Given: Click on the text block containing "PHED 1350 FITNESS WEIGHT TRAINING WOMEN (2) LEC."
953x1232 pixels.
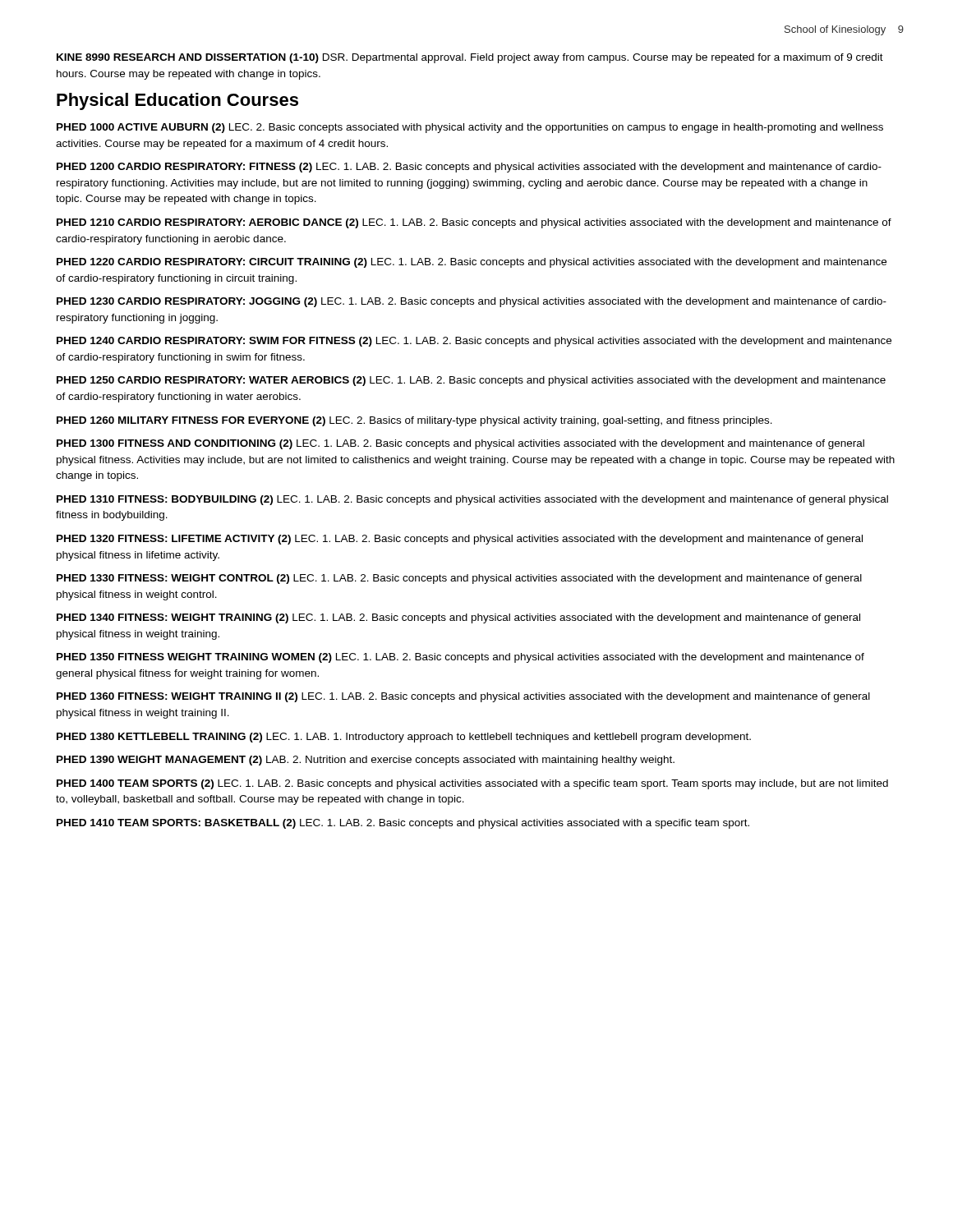Looking at the screenshot, I should [x=460, y=665].
